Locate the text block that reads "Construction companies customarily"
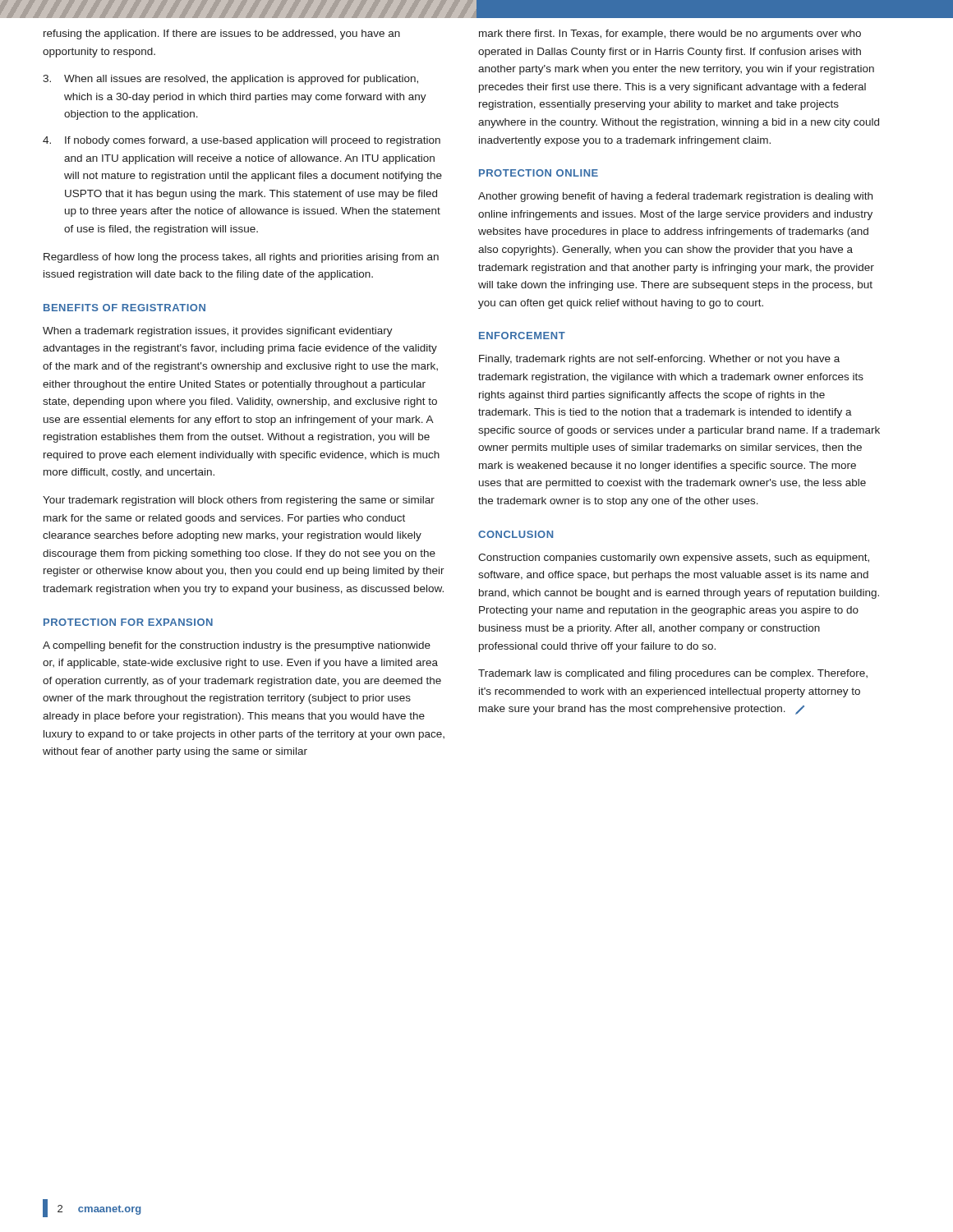The width and height of the screenshot is (953, 1232). point(679,601)
